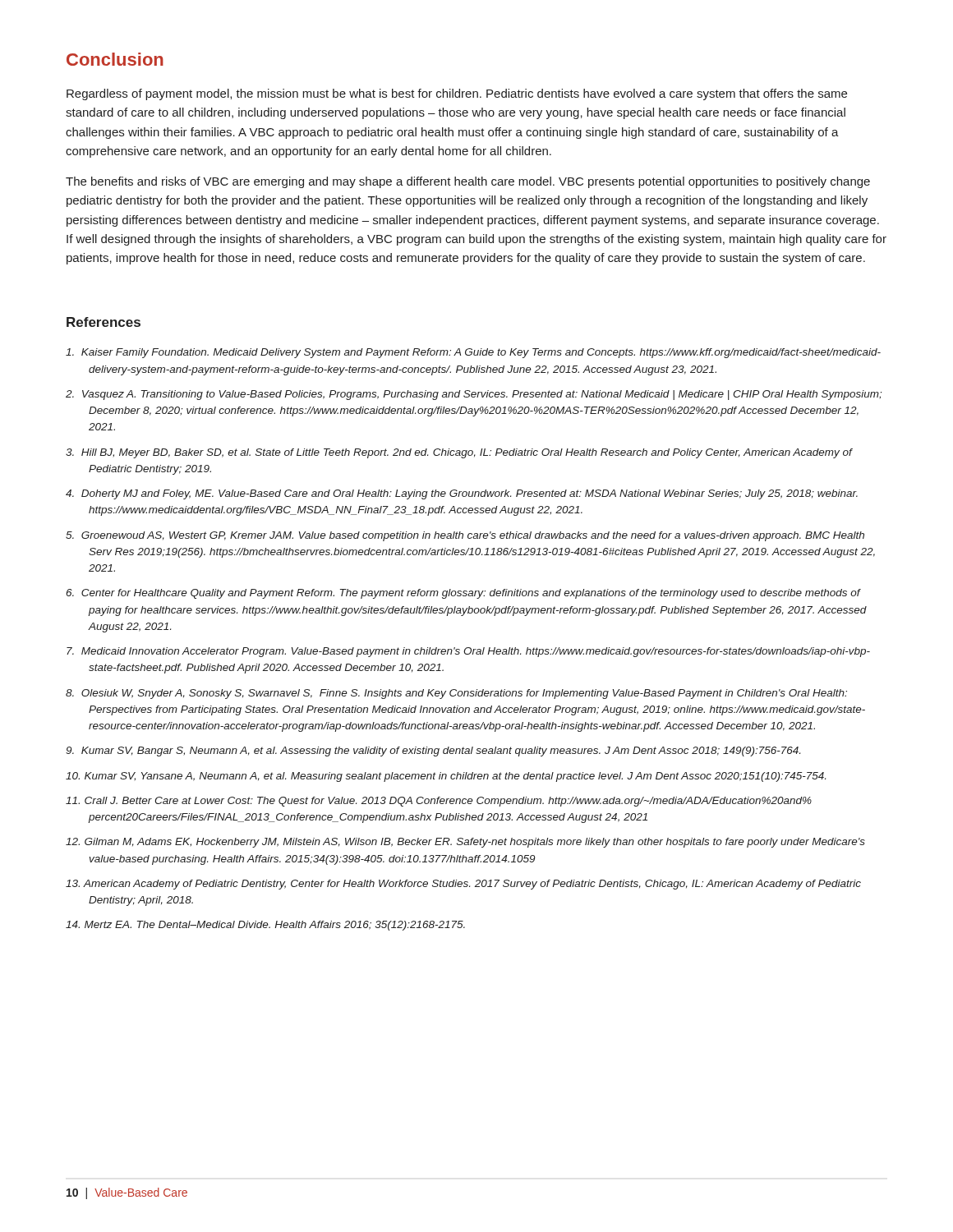Viewport: 953px width, 1232px height.
Task: Point to the block beginning "5. Groenewoud AS,"
Action: pos(471,551)
